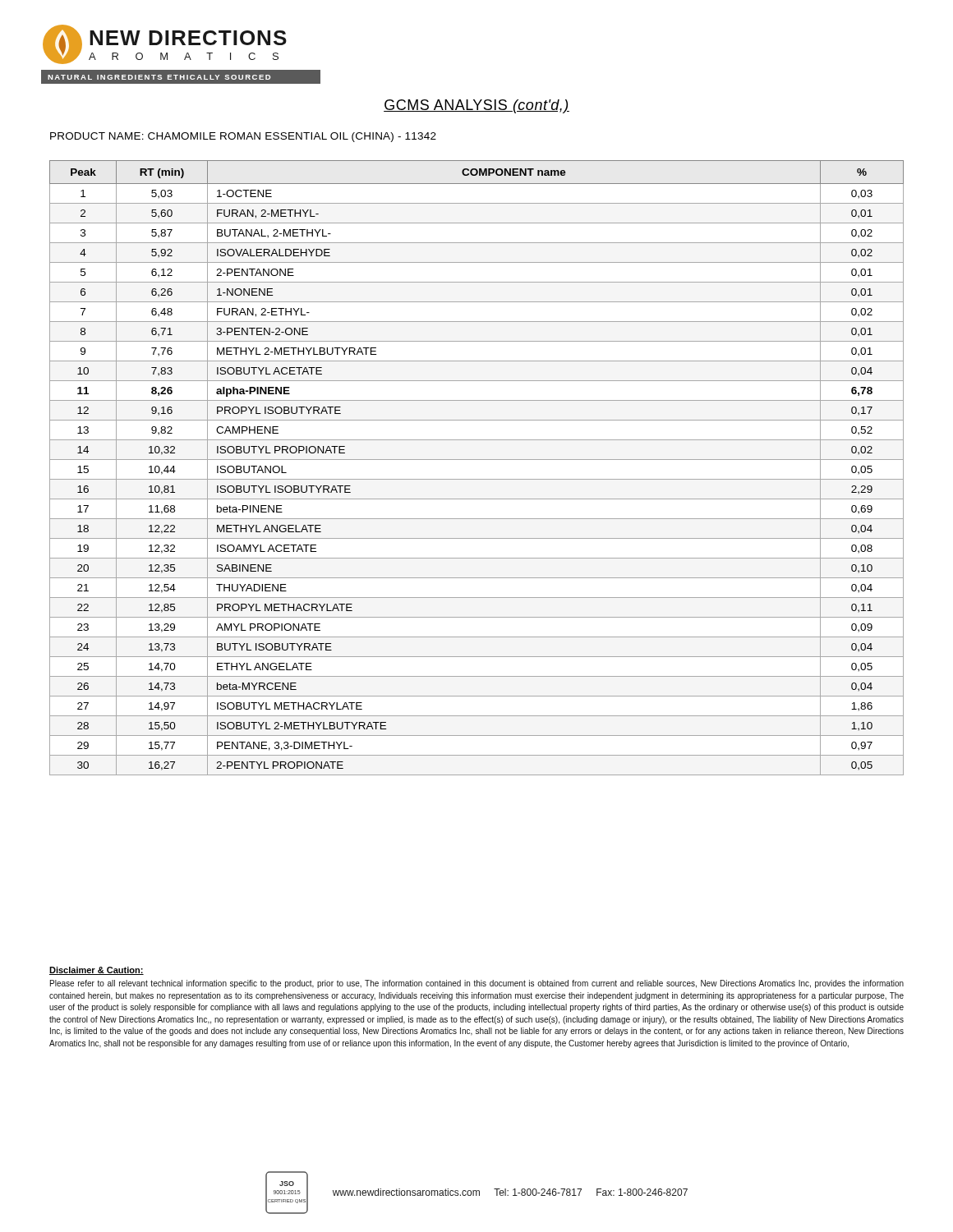Point to the text starting "Disclaimer & Caution: Please refer"
Viewport: 953px width, 1232px height.
click(476, 1007)
